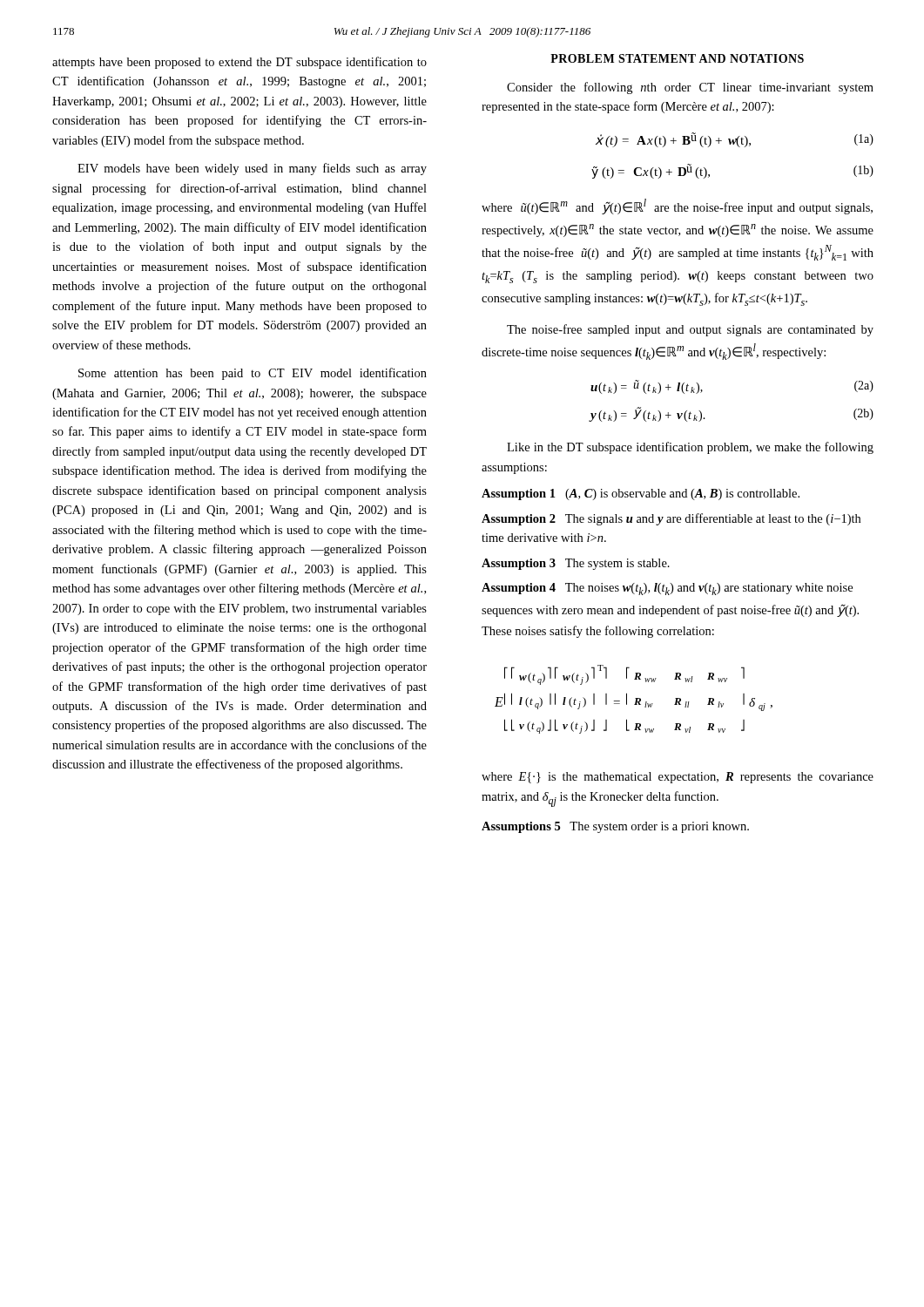Click on the text block containing "Assumption 1 (A, C) is"
Image resolution: width=924 pixels, height=1307 pixels.
pyautogui.click(x=641, y=493)
